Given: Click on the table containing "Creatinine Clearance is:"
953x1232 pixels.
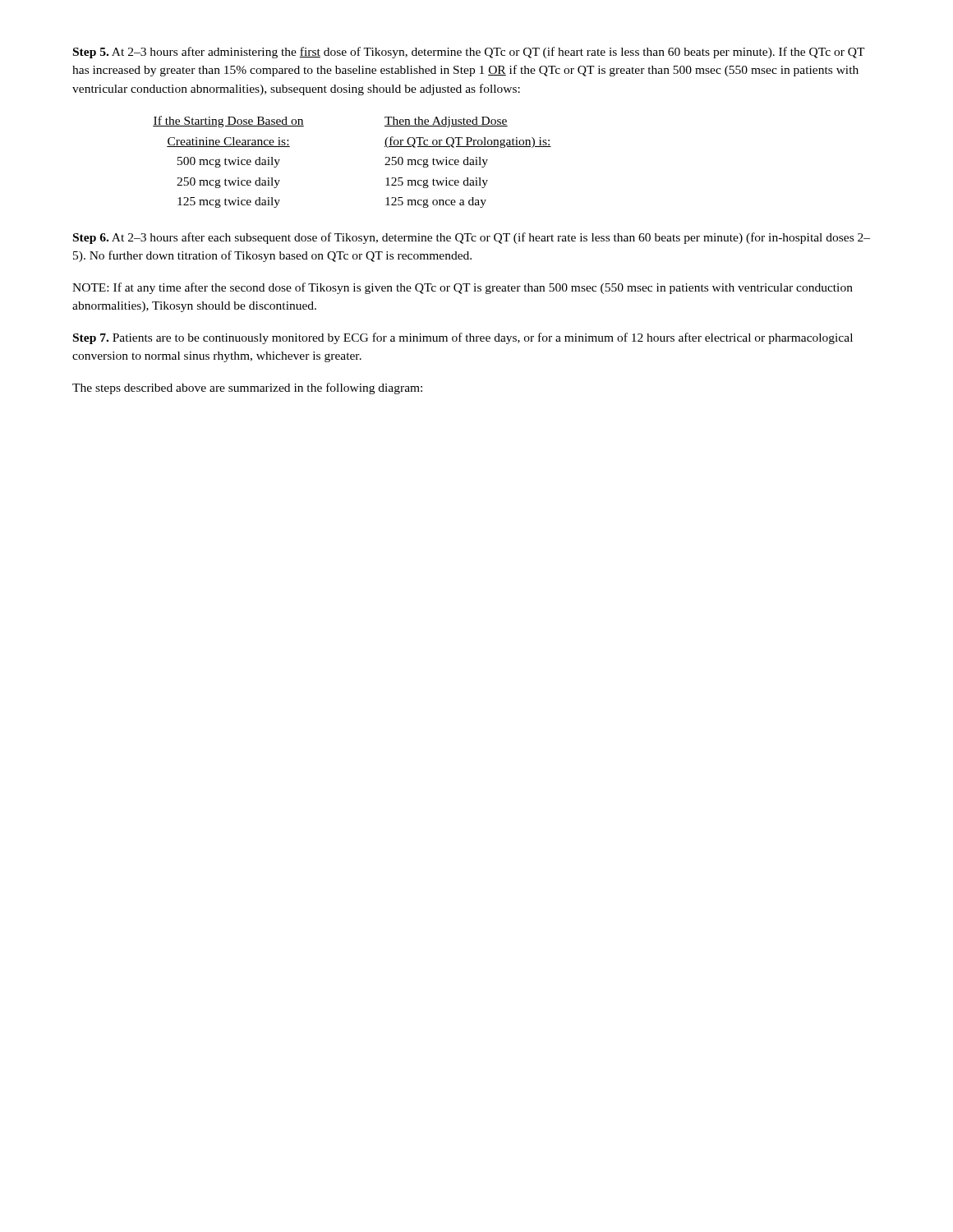Looking at the screenshot, I should [476, 161].
